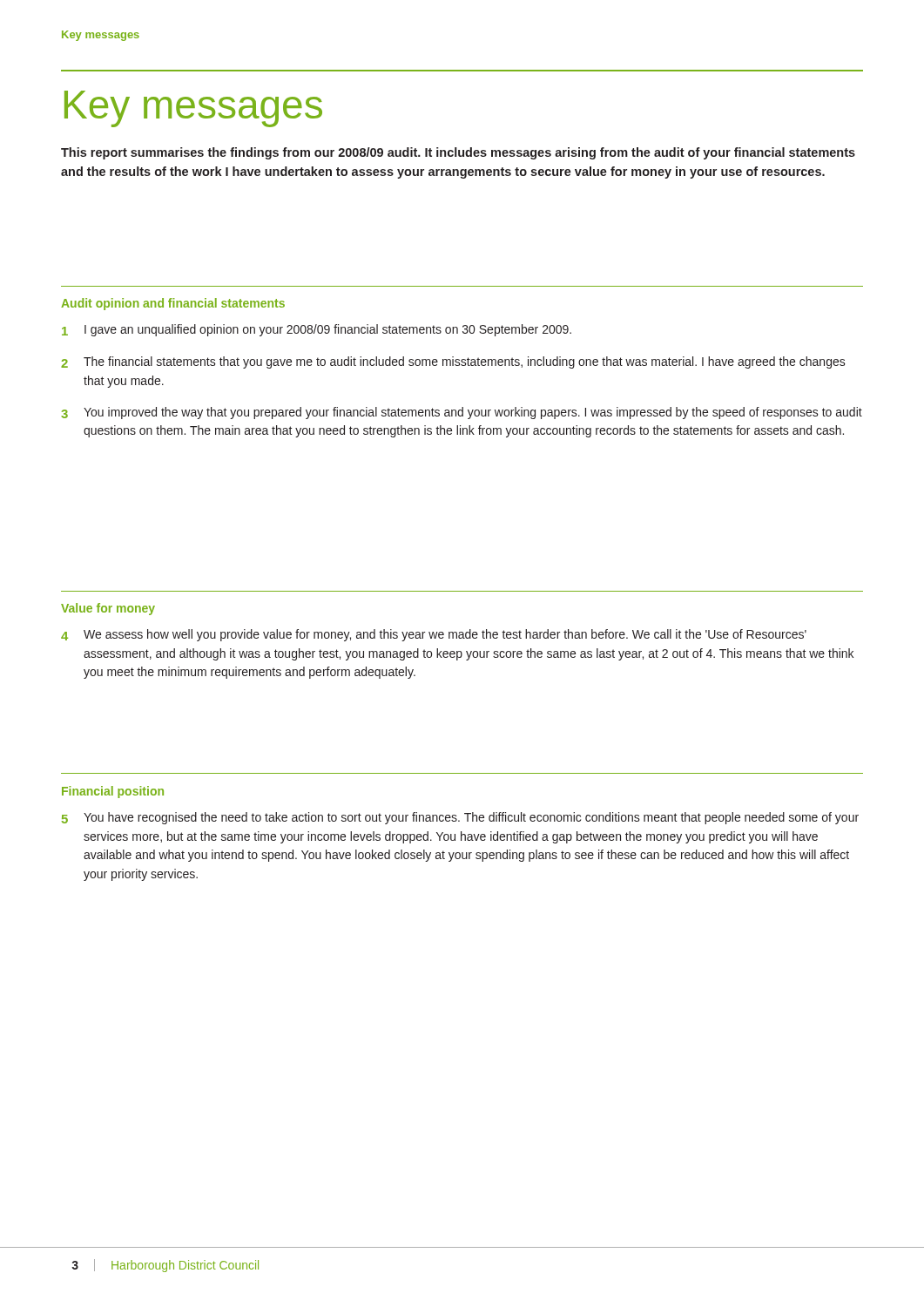Click on the section header that says "Value for money"
The height and width of the screenshot is (1307, 924).
point(108,608)
